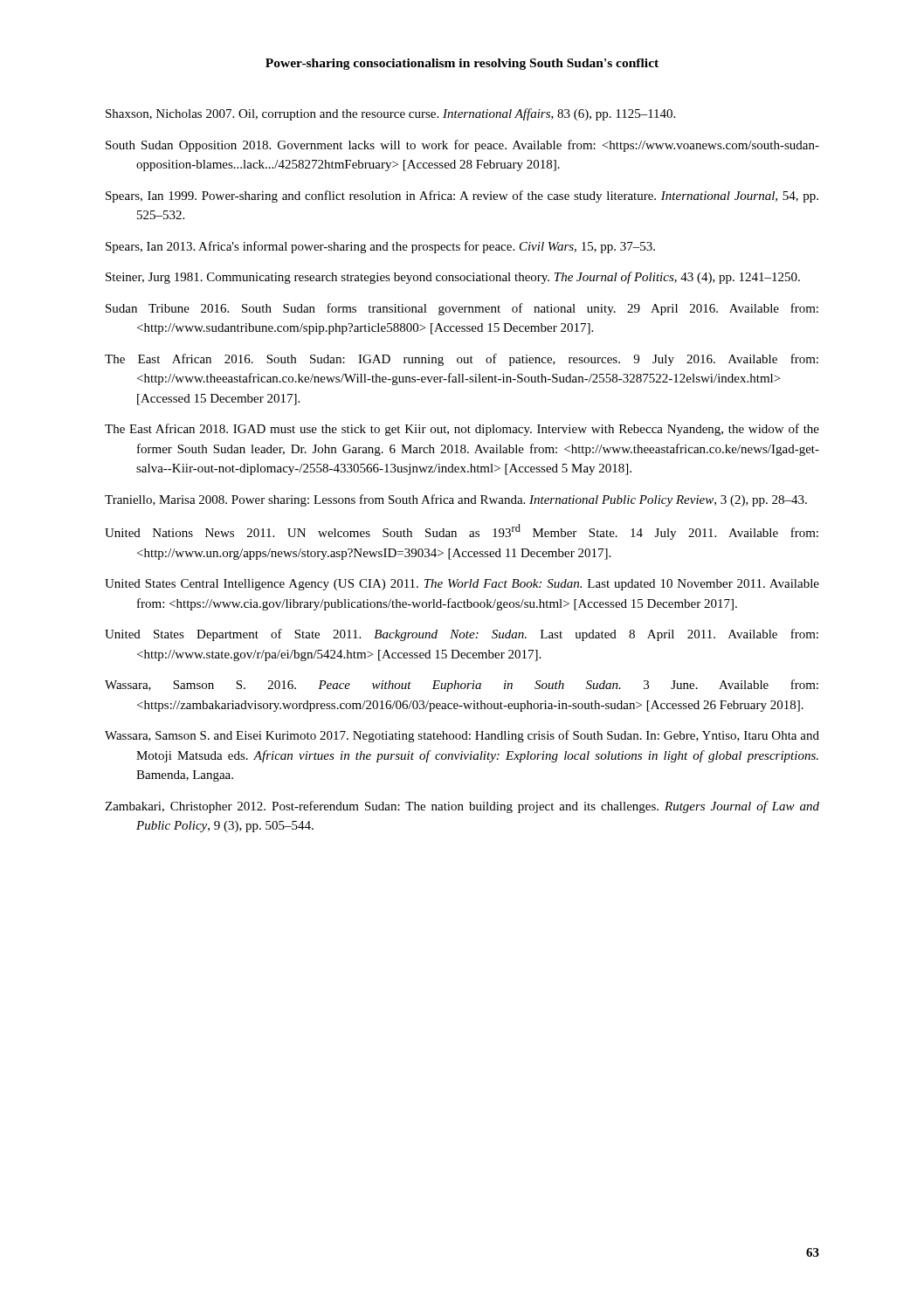Select the text starting "Spears, Ian 2013."
Screen dimensions: 1310x924
coord(462,246)
